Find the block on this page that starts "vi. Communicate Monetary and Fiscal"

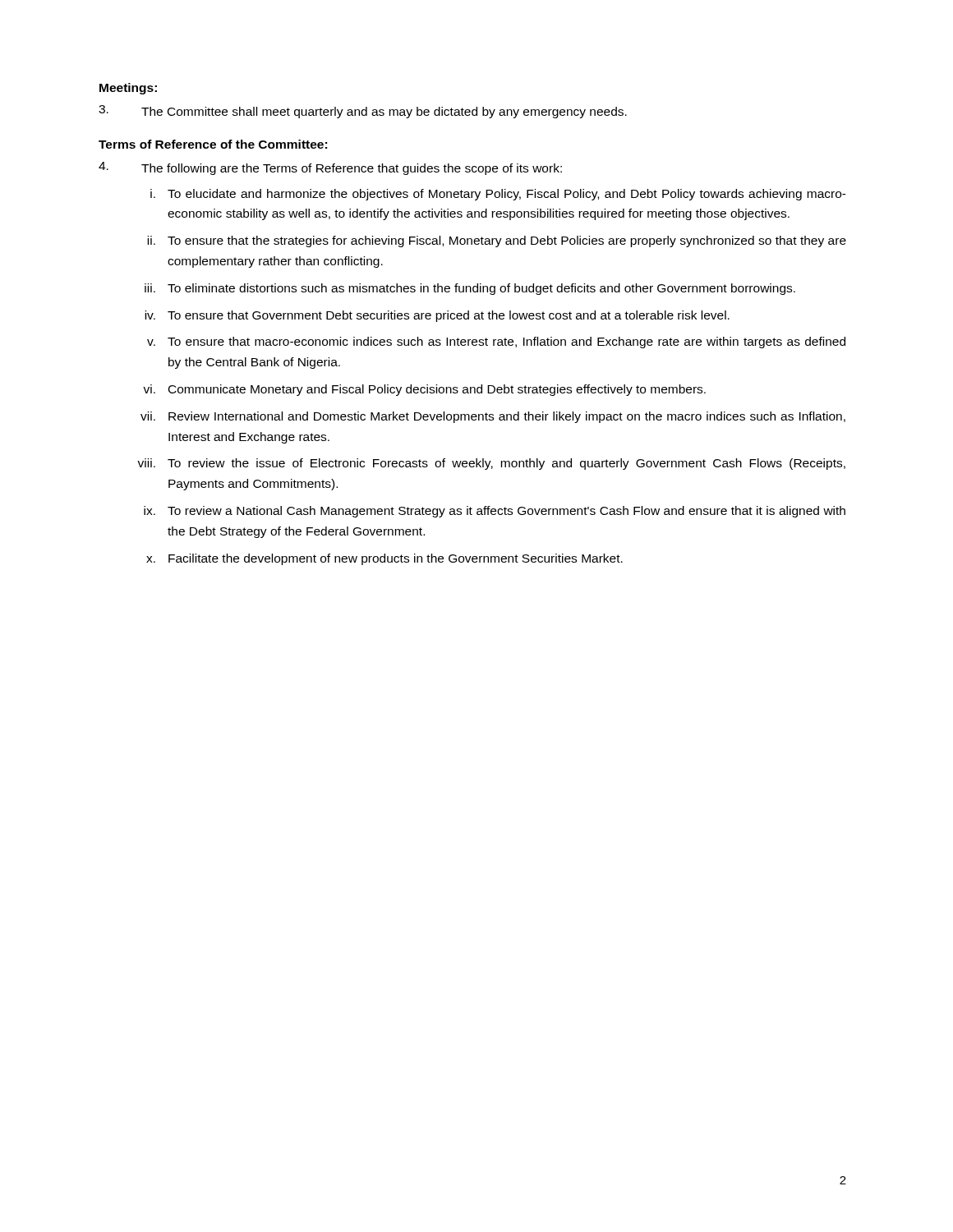[x=472, y=390]
